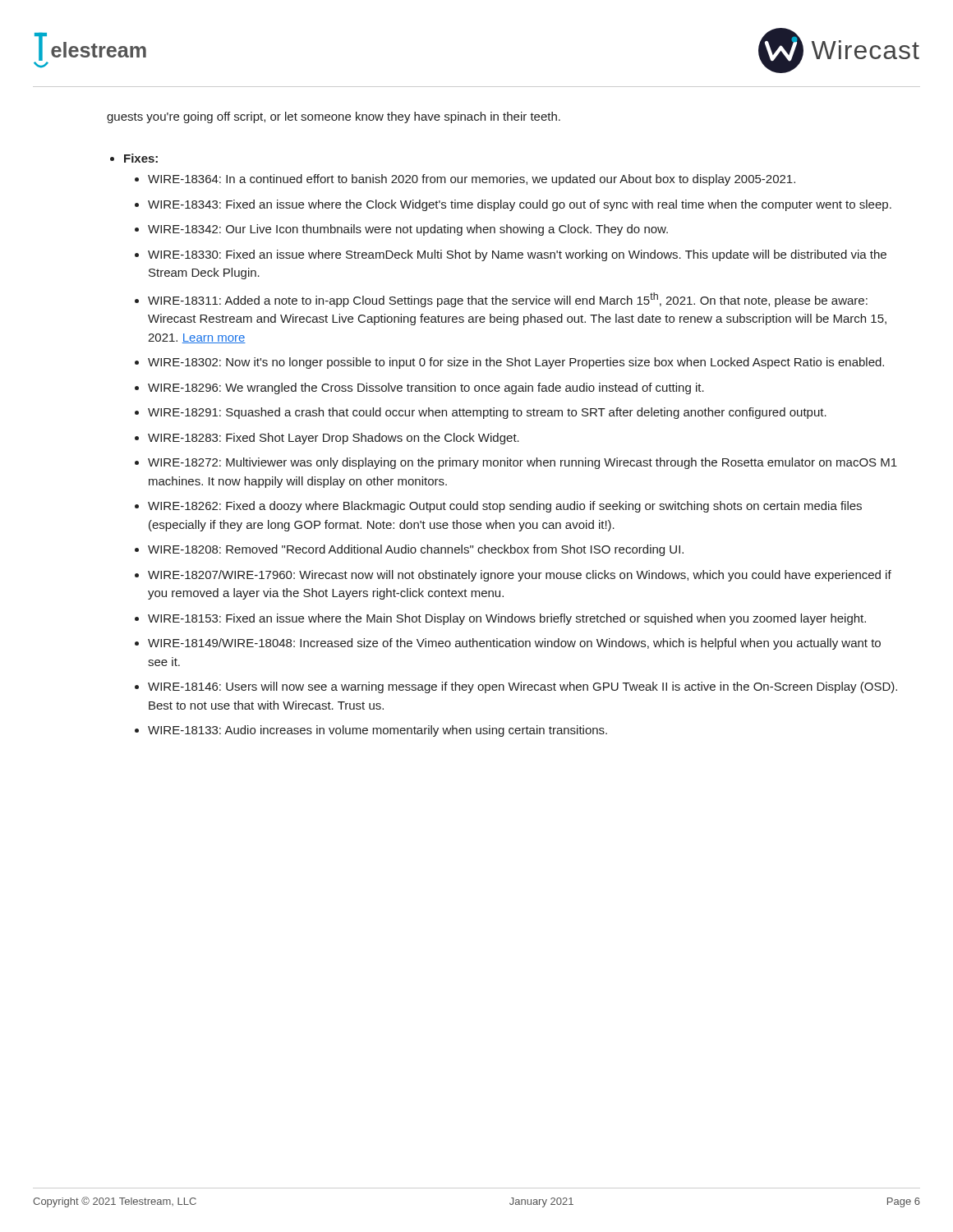Locate the text block starting "WIRE-18133: Audio increases in volume"
Viewport: 953px width, 1232px height.
(x=378, y=730)
